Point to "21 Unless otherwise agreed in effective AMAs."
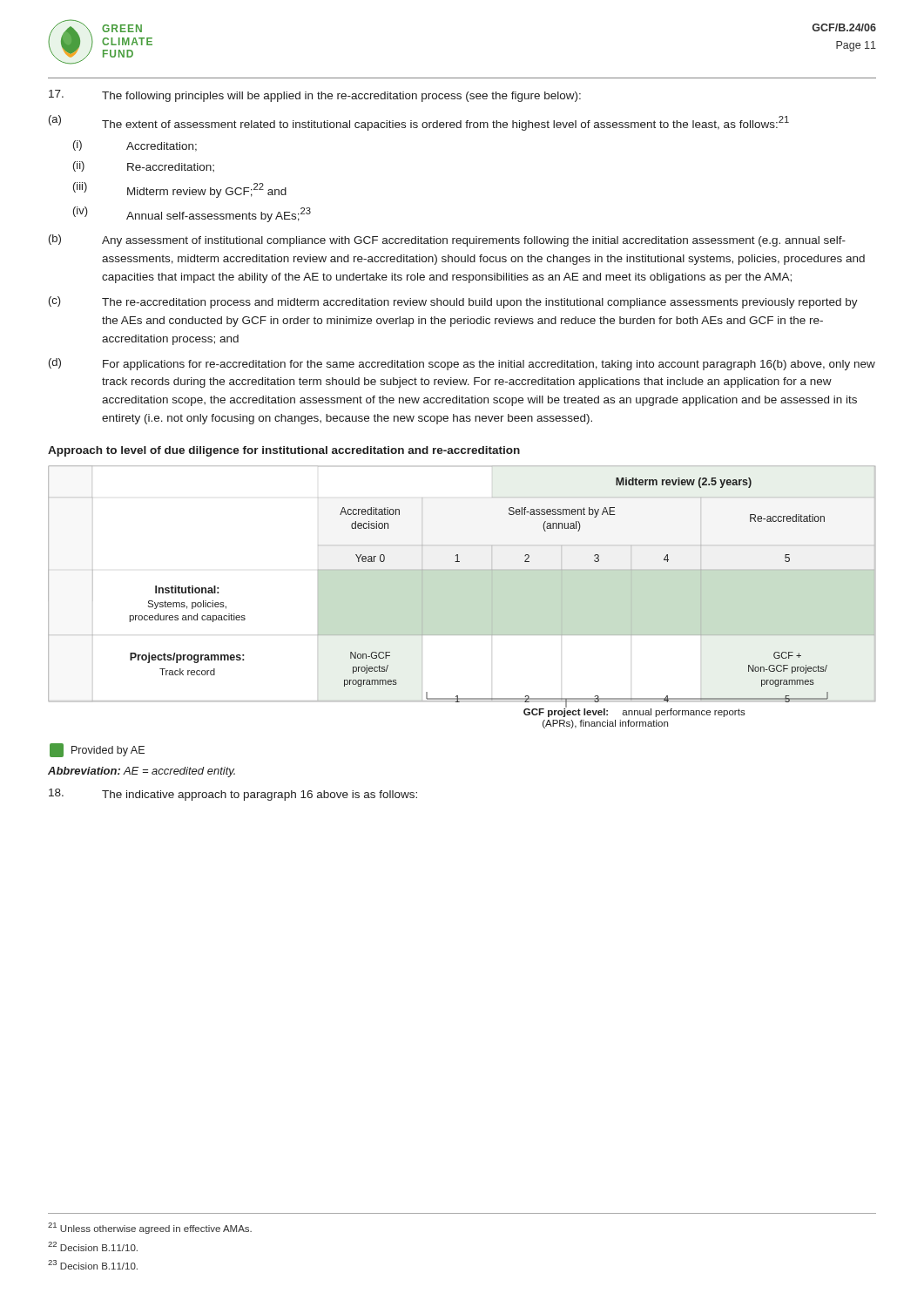 pyautogui.click(x=150, y=1227)
